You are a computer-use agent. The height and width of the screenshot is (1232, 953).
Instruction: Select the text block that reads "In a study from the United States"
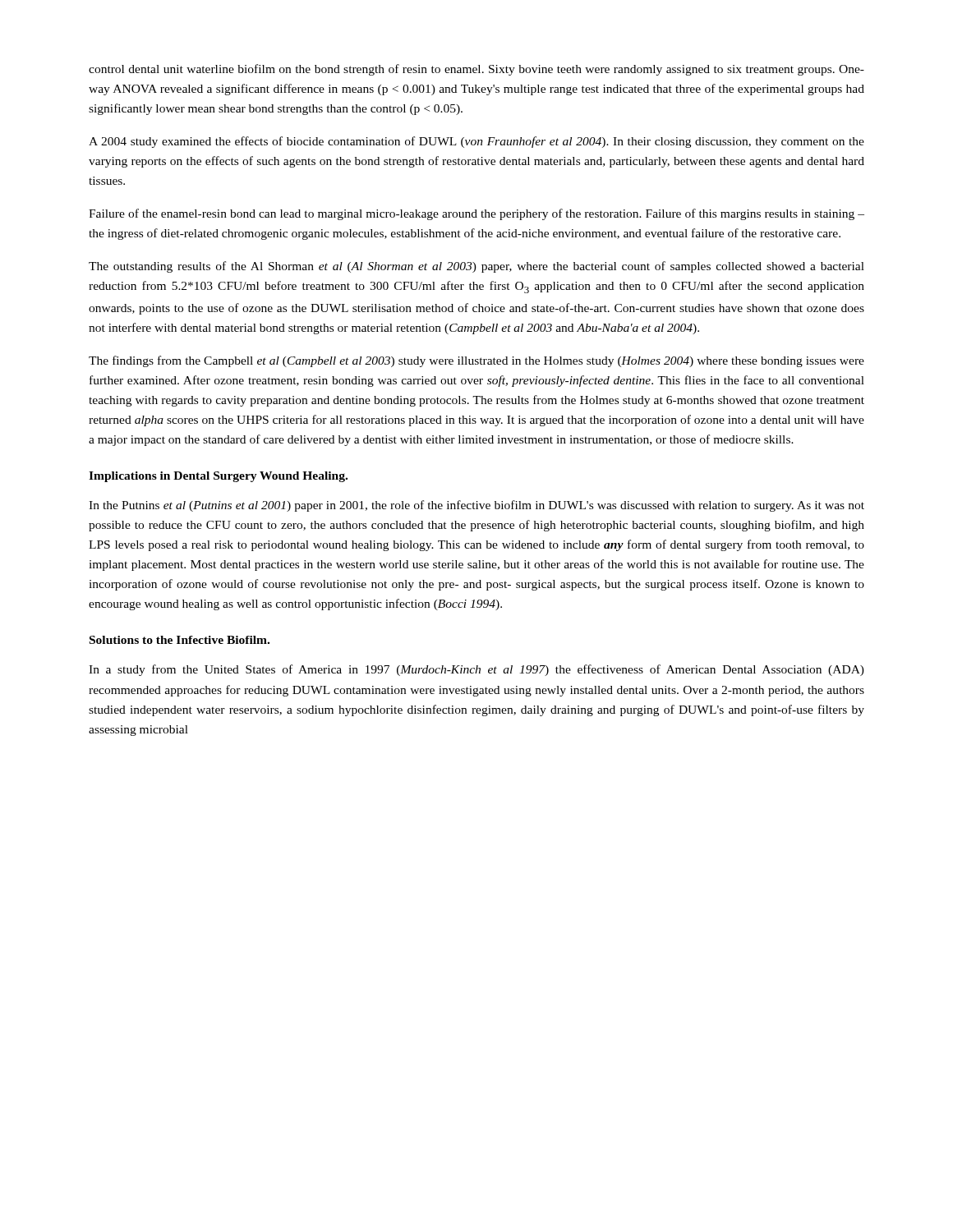click(x=476, y=699)
